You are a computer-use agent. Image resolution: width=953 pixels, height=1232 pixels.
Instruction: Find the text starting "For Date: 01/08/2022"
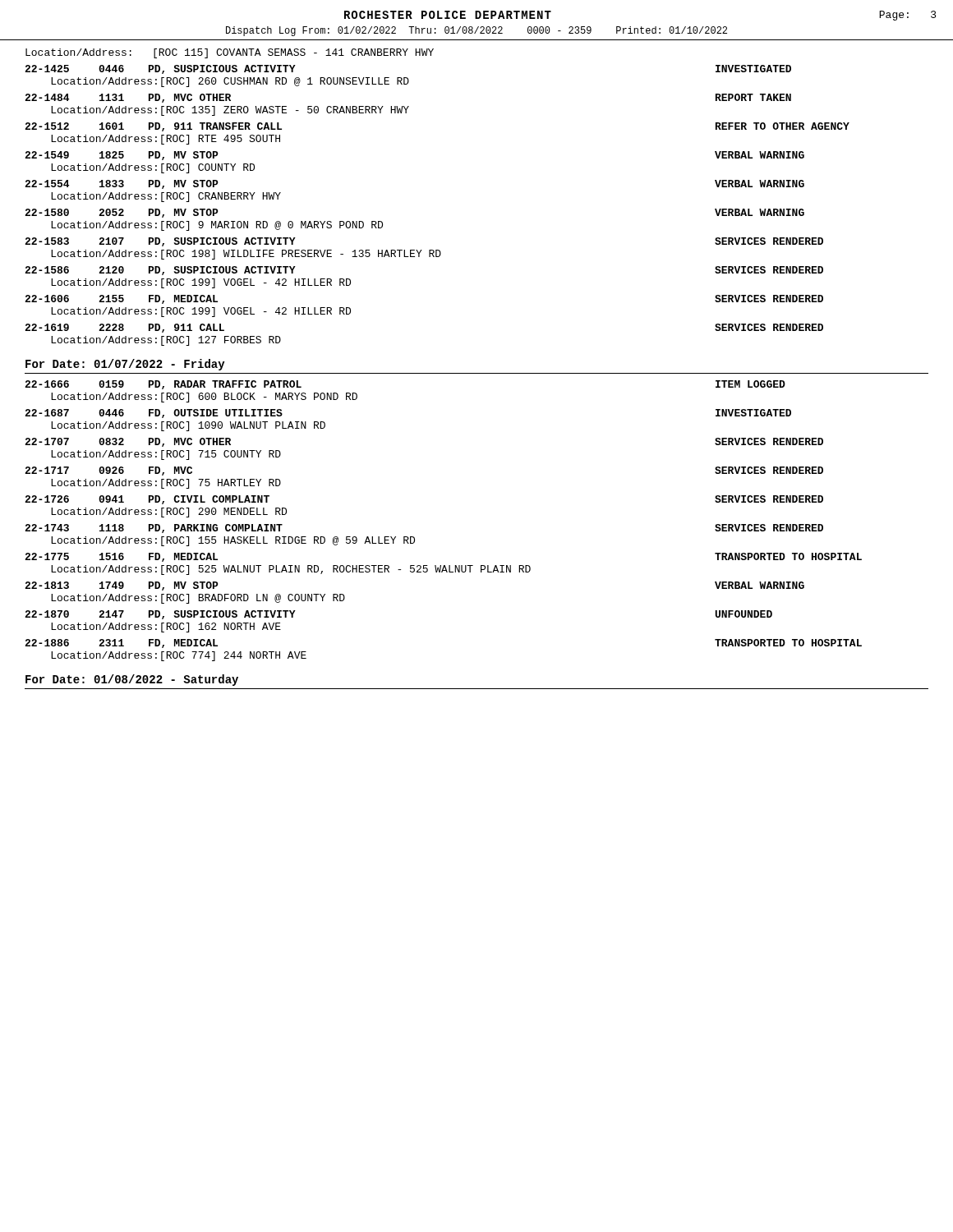pos(132,680)
